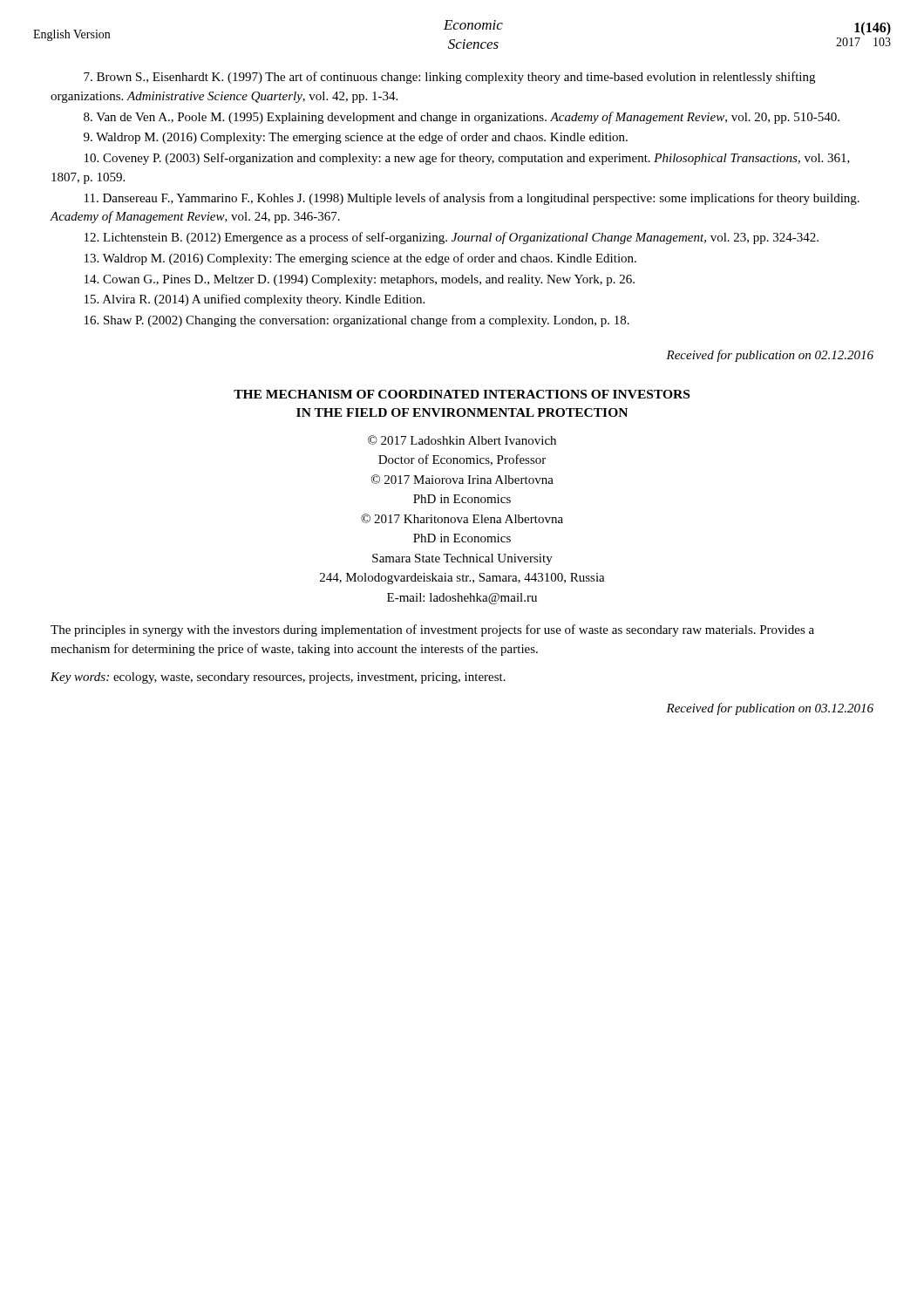The width and height of the screenshot is (924, 1308).
Task: Click on the text block that reads "© 2017 Ladoshkin"
Action: (462, 519)
